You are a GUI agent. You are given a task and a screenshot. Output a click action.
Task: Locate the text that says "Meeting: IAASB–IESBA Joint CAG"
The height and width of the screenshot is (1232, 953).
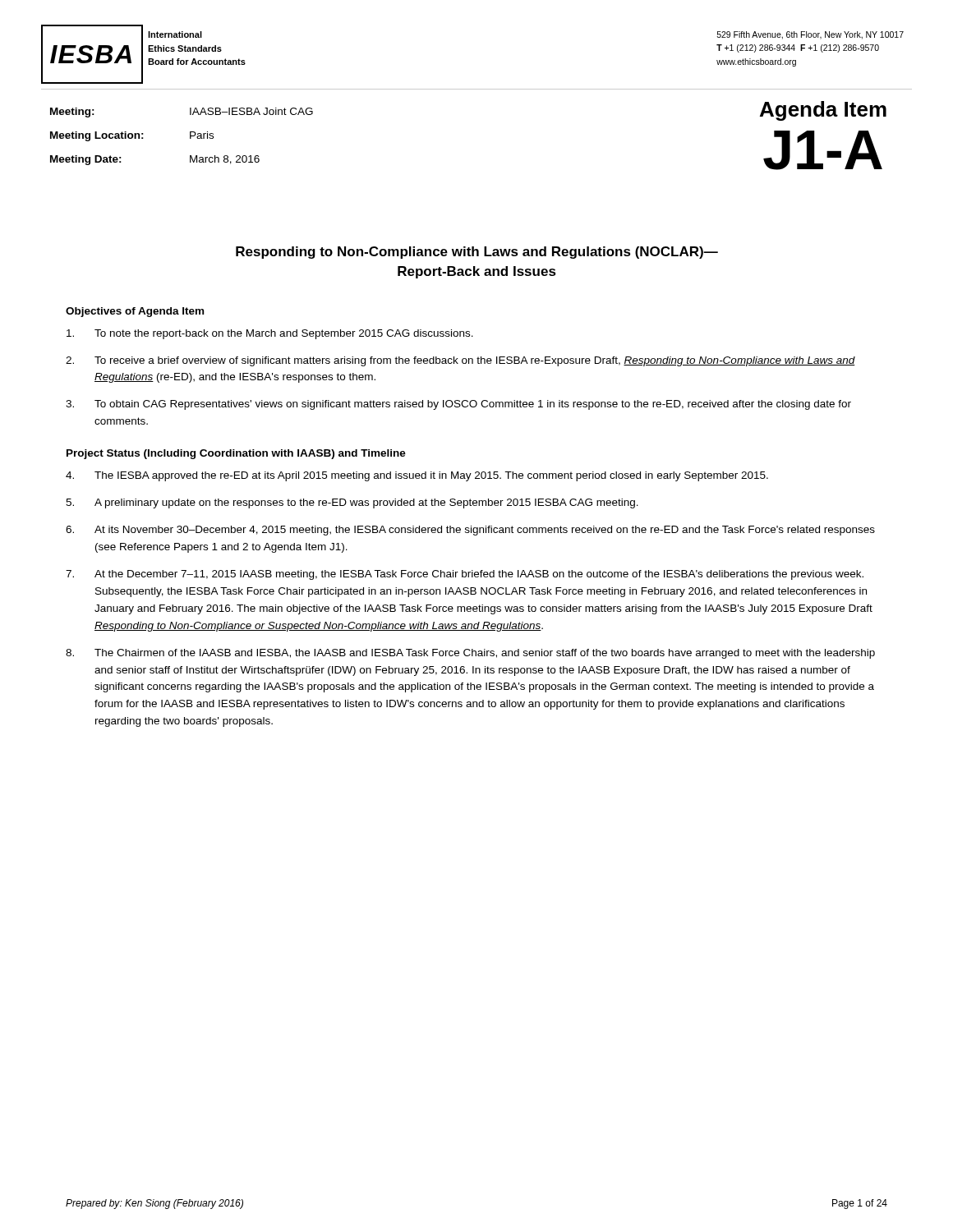point(181,111)
